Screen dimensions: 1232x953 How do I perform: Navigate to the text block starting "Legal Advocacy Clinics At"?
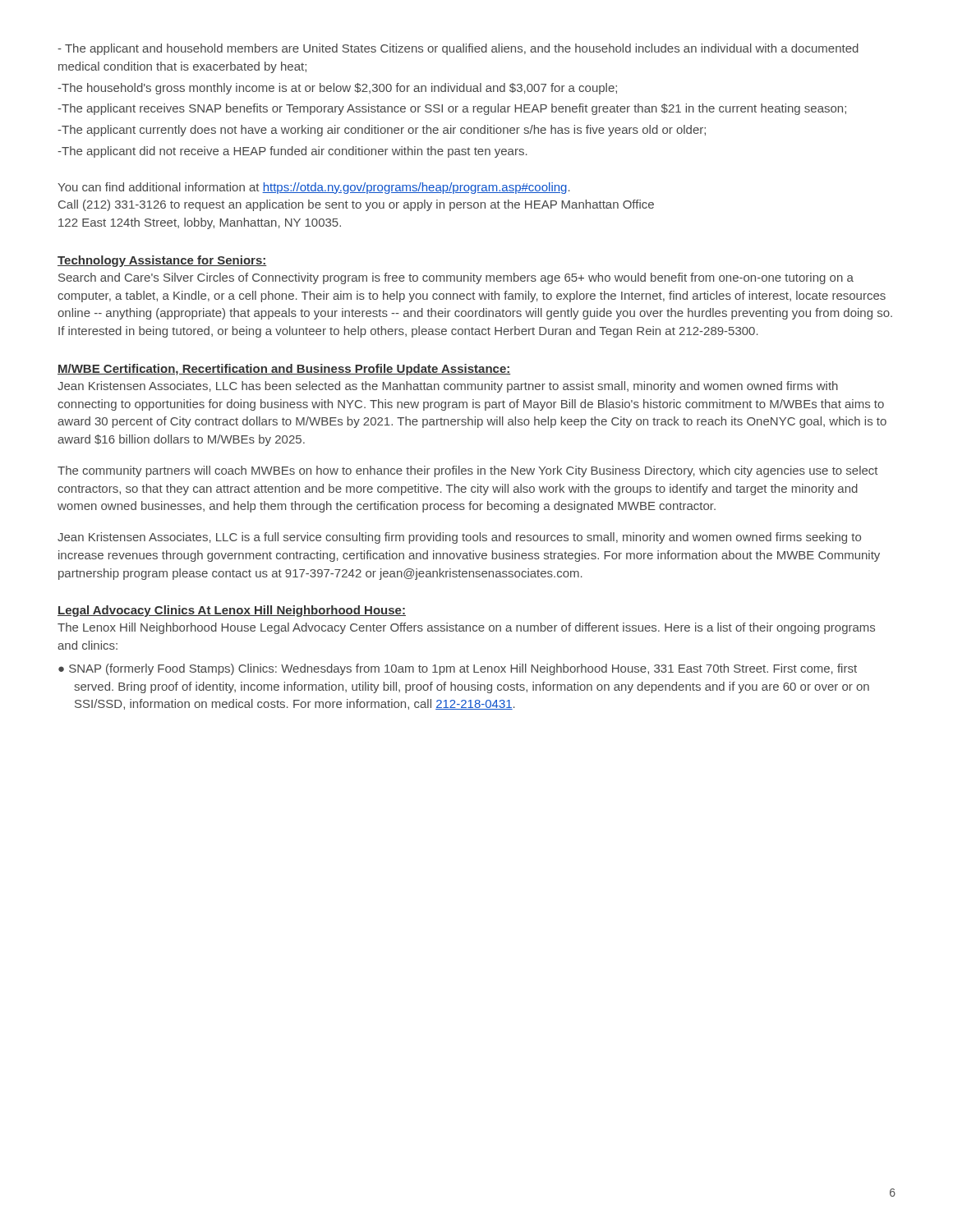tap(232, 610)
